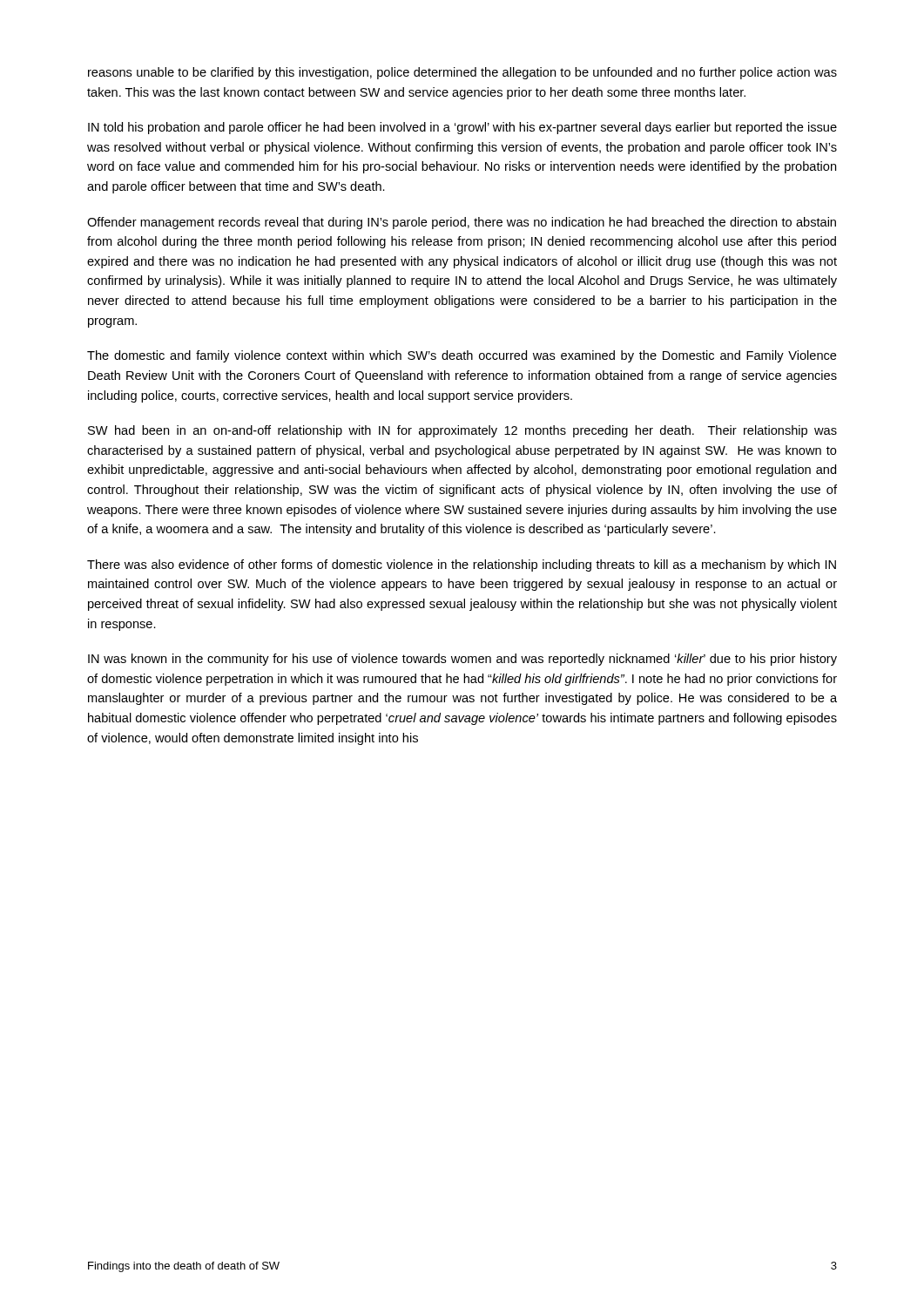Click on the text block with the text "There was also evidence"
This screenshot has height=1307, width=924.
[462, 594]
